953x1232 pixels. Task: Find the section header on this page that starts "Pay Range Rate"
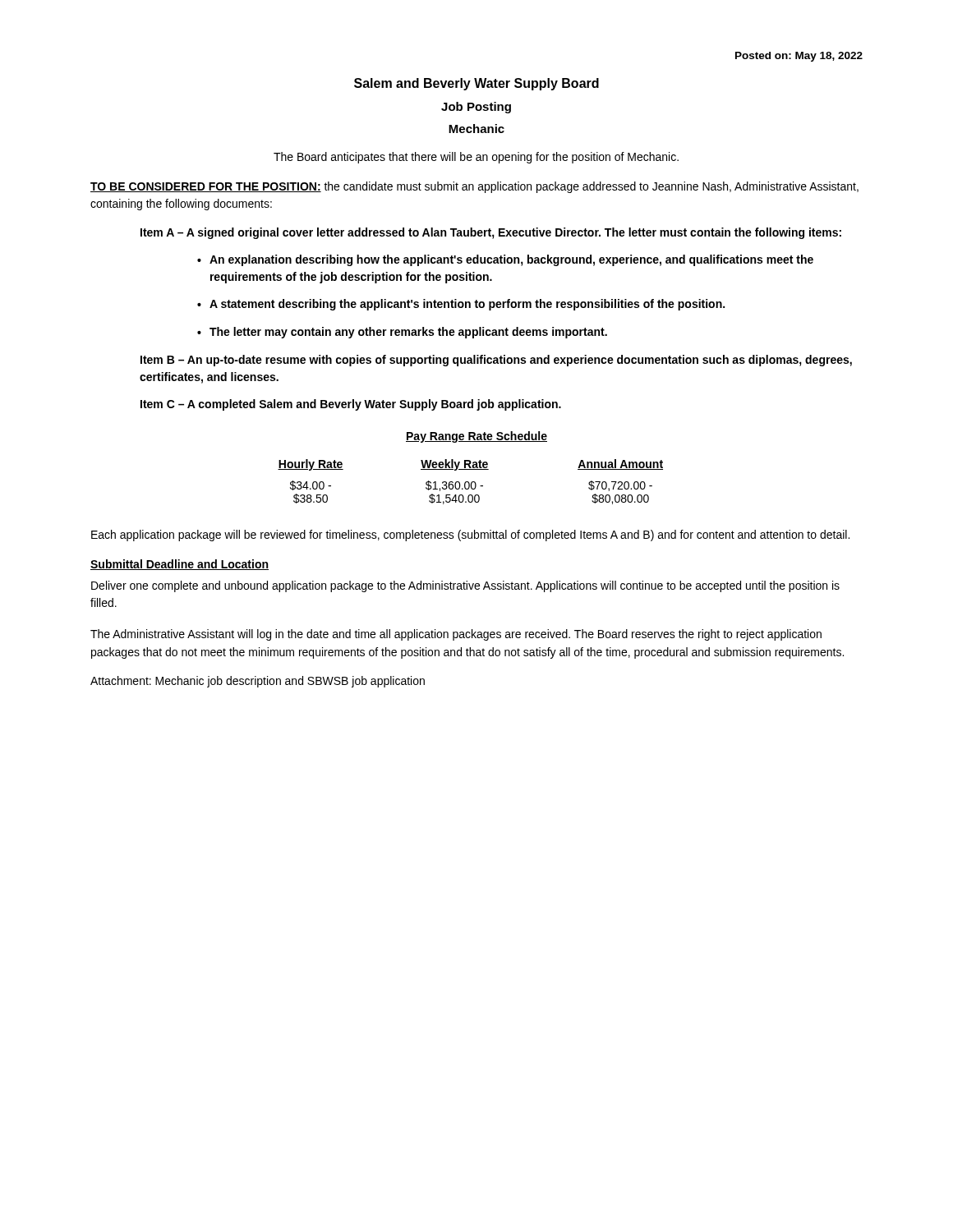[x=476, y=436]
